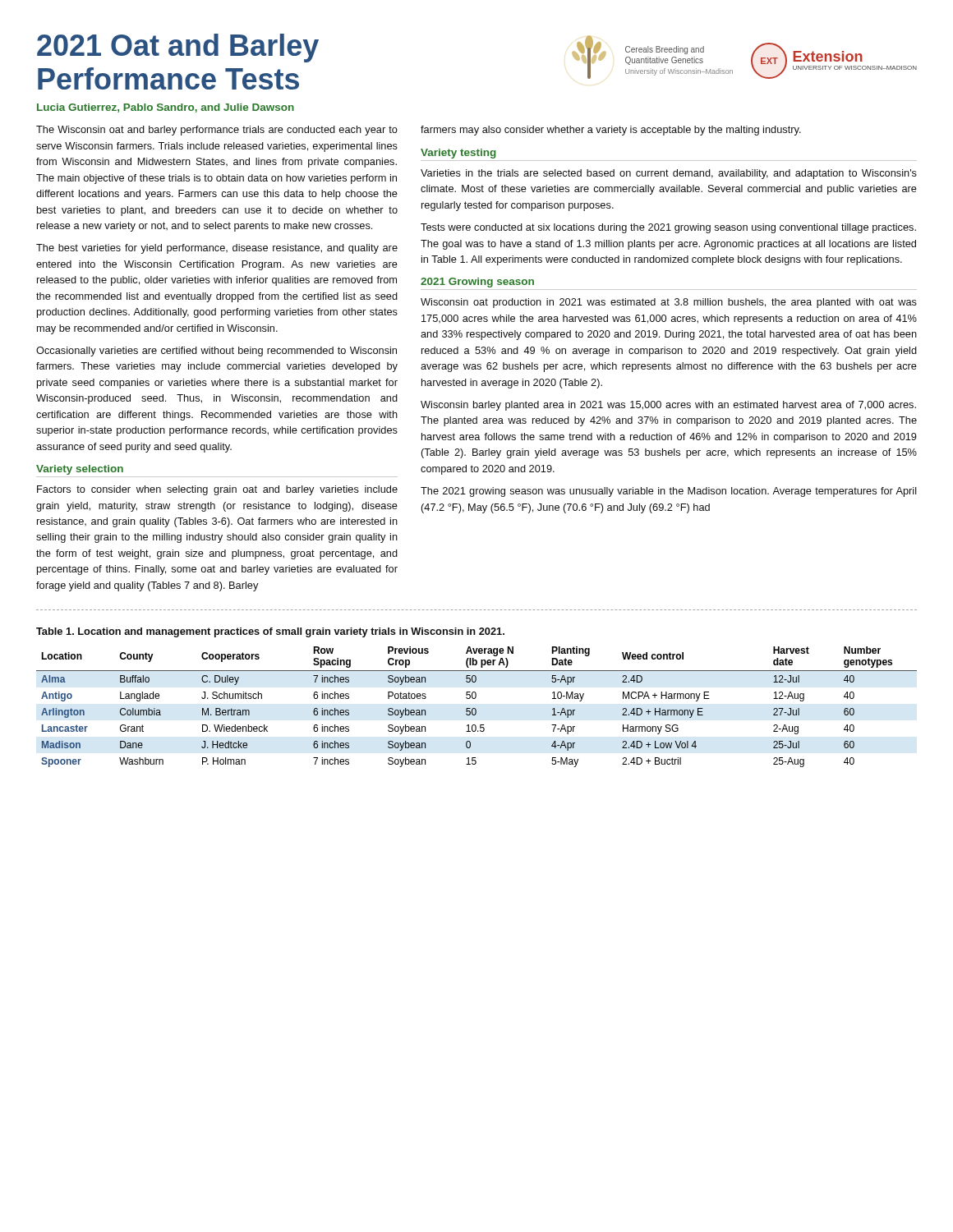Select the text block starting "Factors to consider when selecting"
This screenshot has height=1232, width=953.
tap(217, 537)
